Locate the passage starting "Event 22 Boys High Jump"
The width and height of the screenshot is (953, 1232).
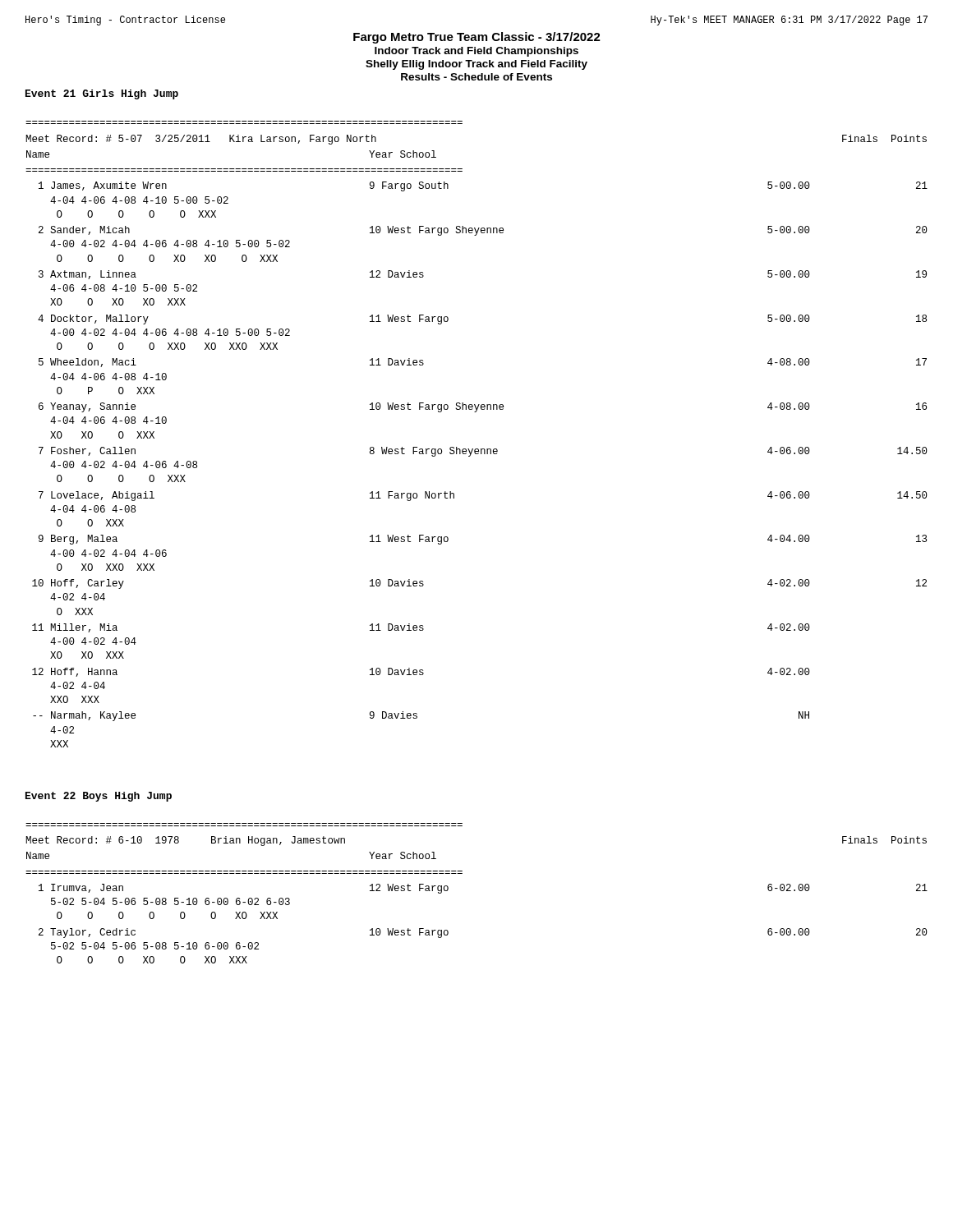click(x=98, y=796)
